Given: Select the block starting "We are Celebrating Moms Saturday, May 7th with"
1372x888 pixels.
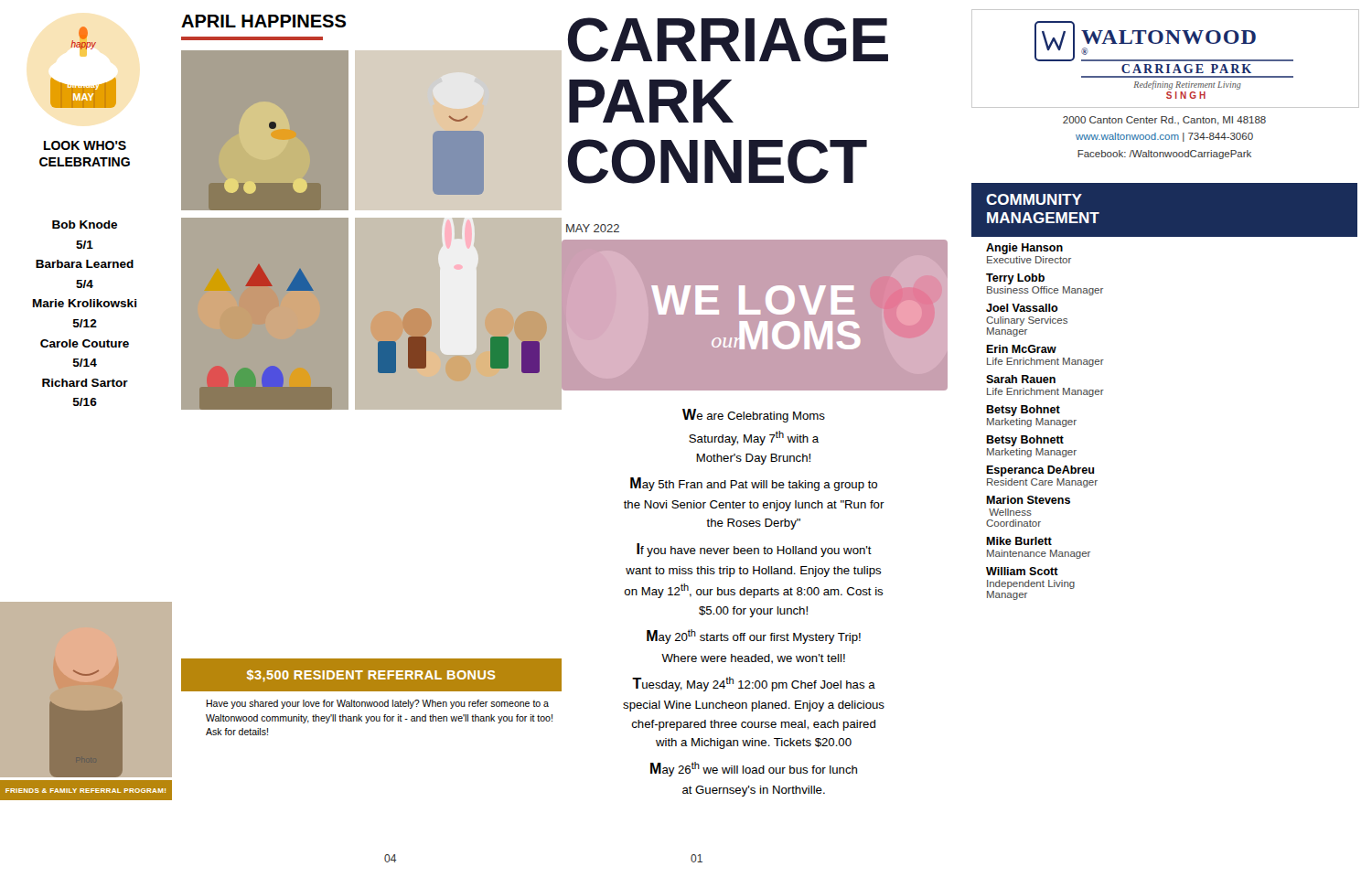Looking at the screenshot, I should point(754,602).
